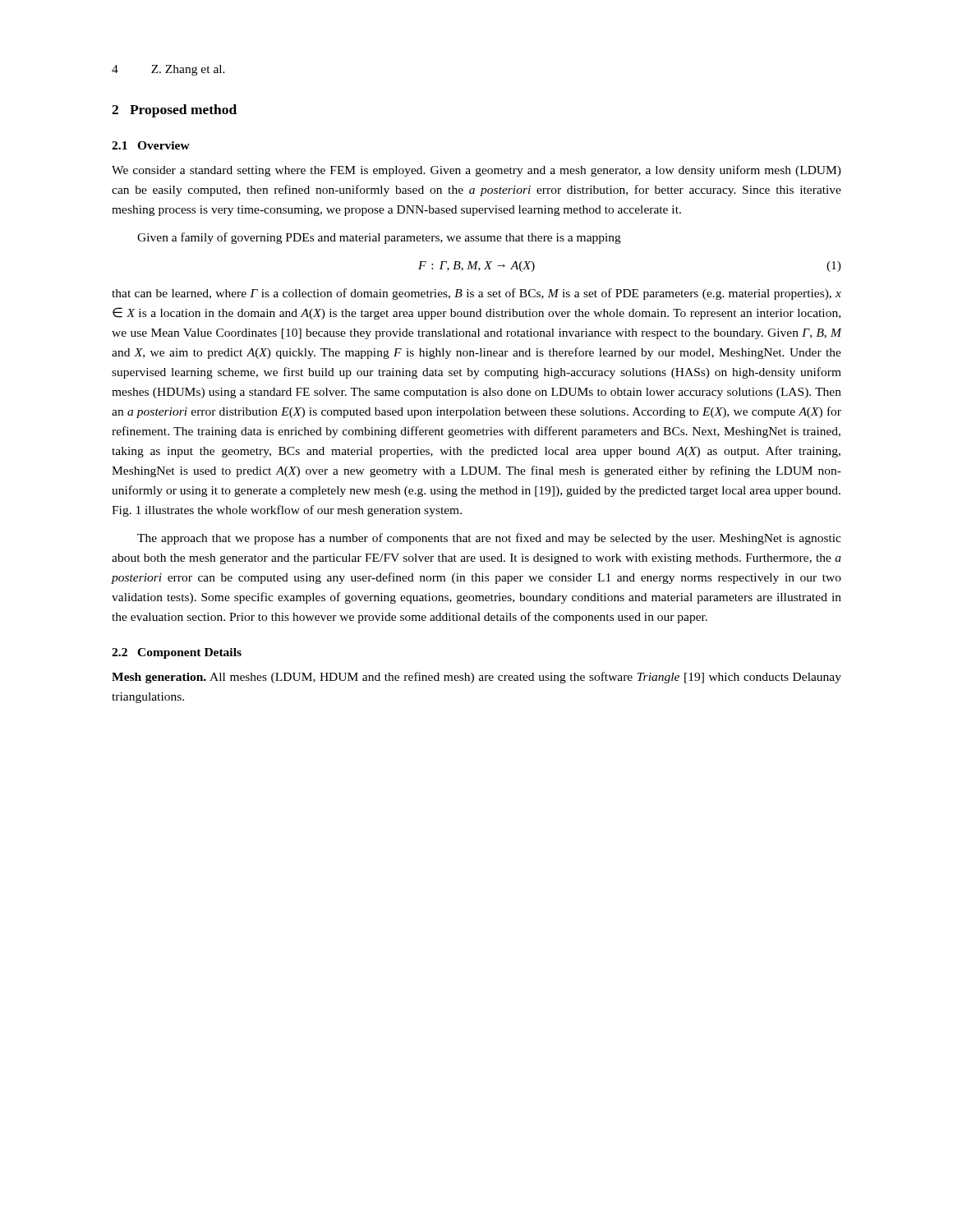This screenshot has width=953, height=1232.
Task: Select the section header with the text "2.2 Component Details"
Action: click(177, 653)
